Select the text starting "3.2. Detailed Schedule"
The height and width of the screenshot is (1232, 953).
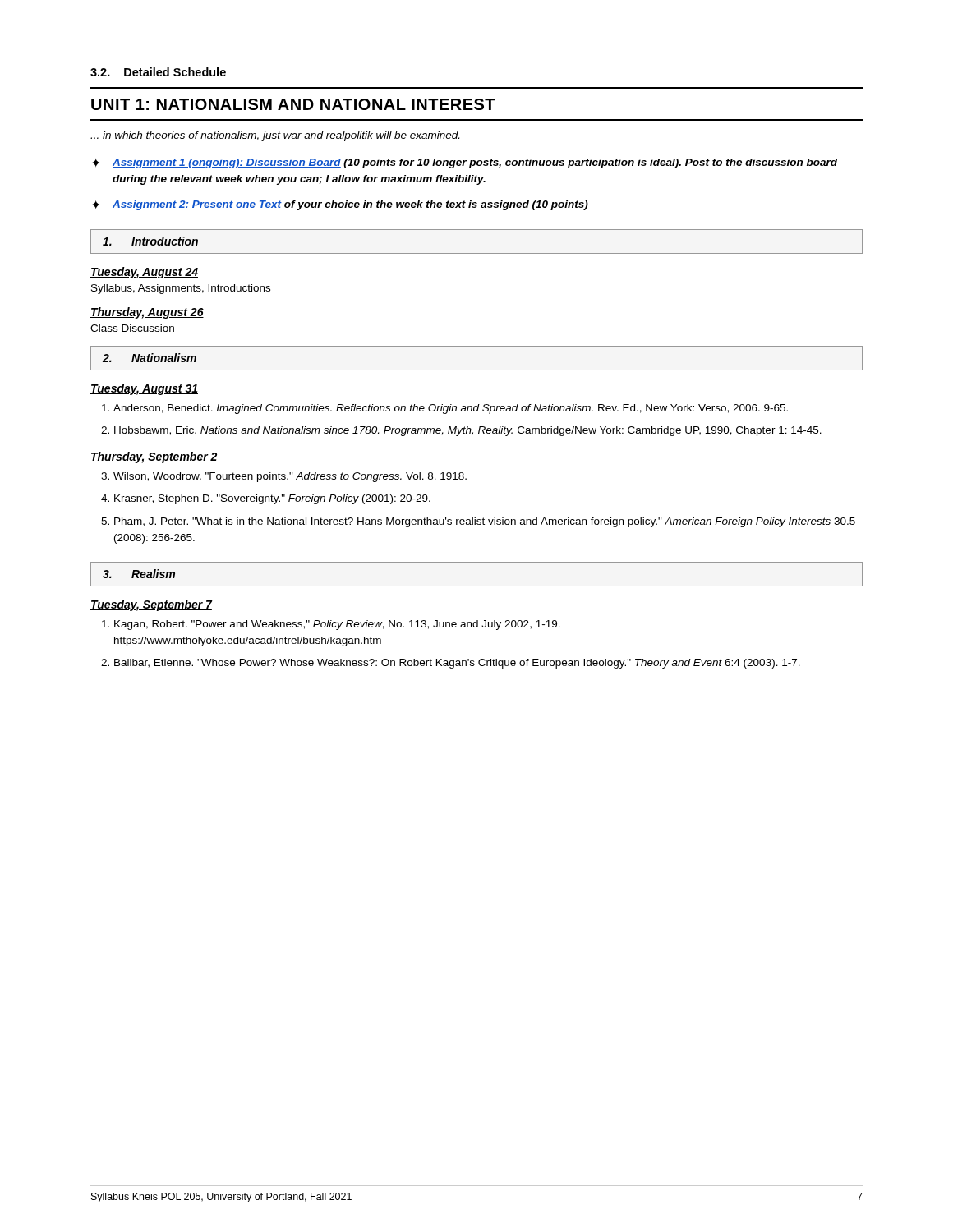tap(158, 72)
